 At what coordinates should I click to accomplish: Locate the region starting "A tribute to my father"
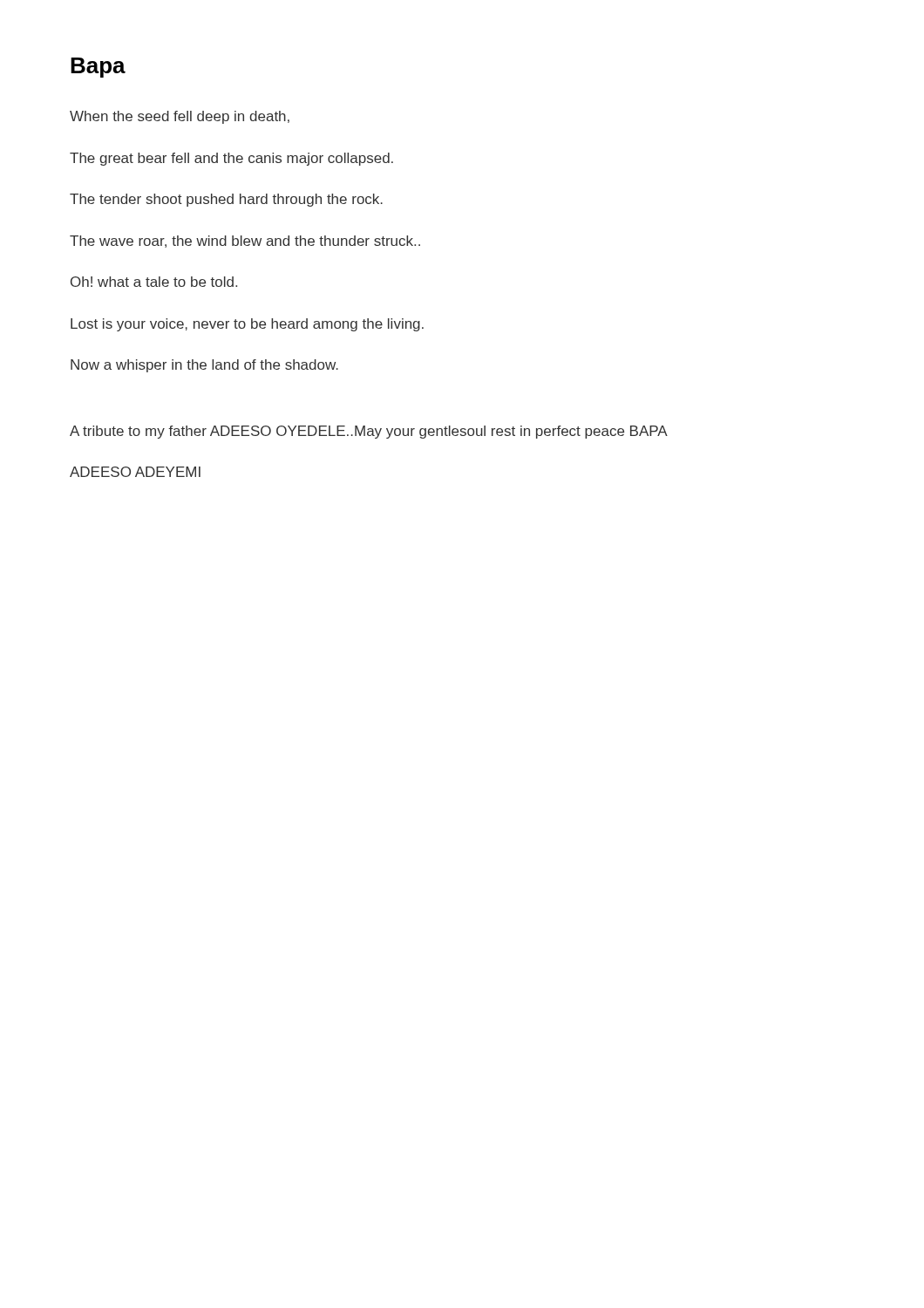point(369,431)
